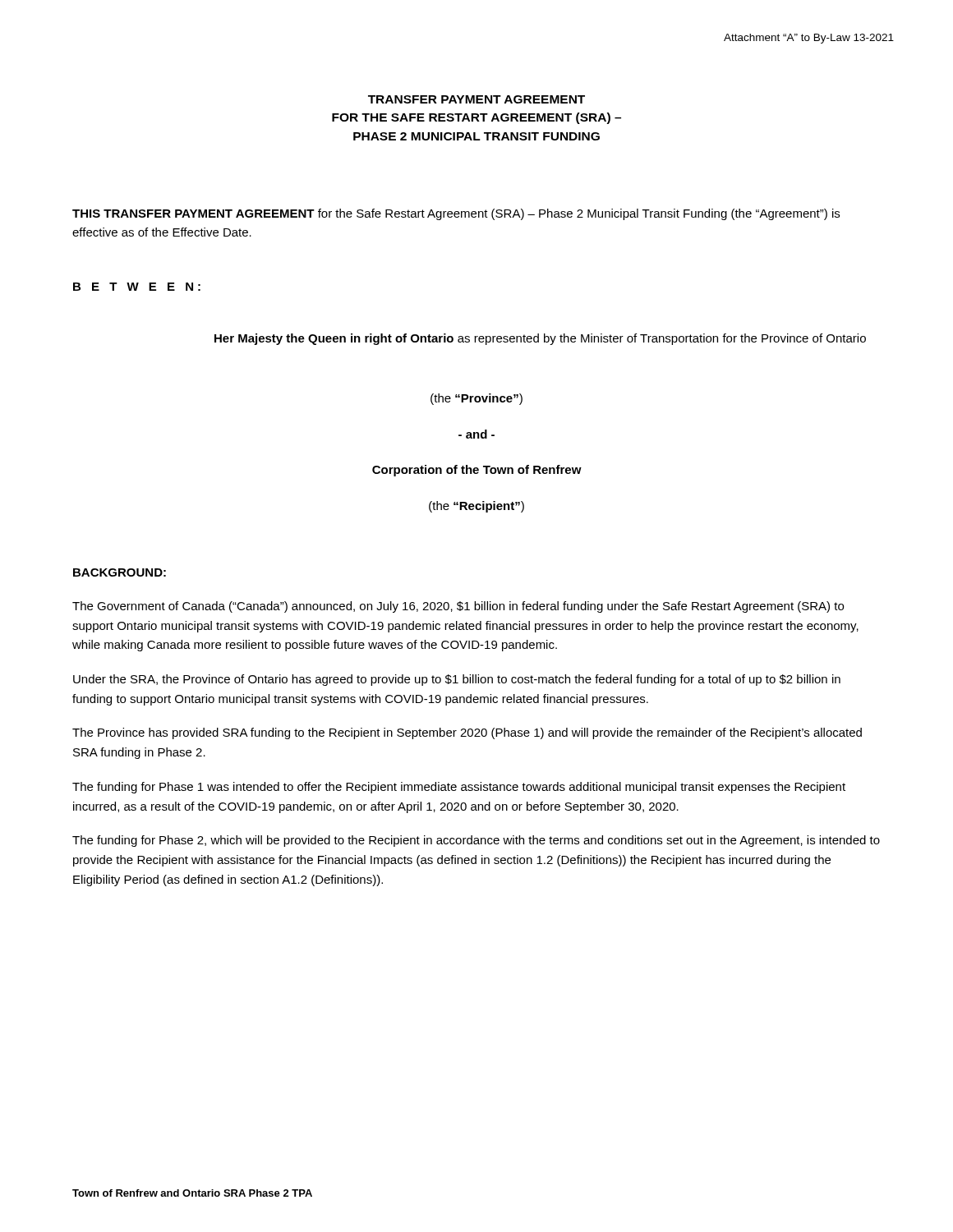Click on the block starting "The Government of Canada (“Canada”) announced,"
Image resolution: width=953 pixels, height=1232 pixels.
[476, 743]
